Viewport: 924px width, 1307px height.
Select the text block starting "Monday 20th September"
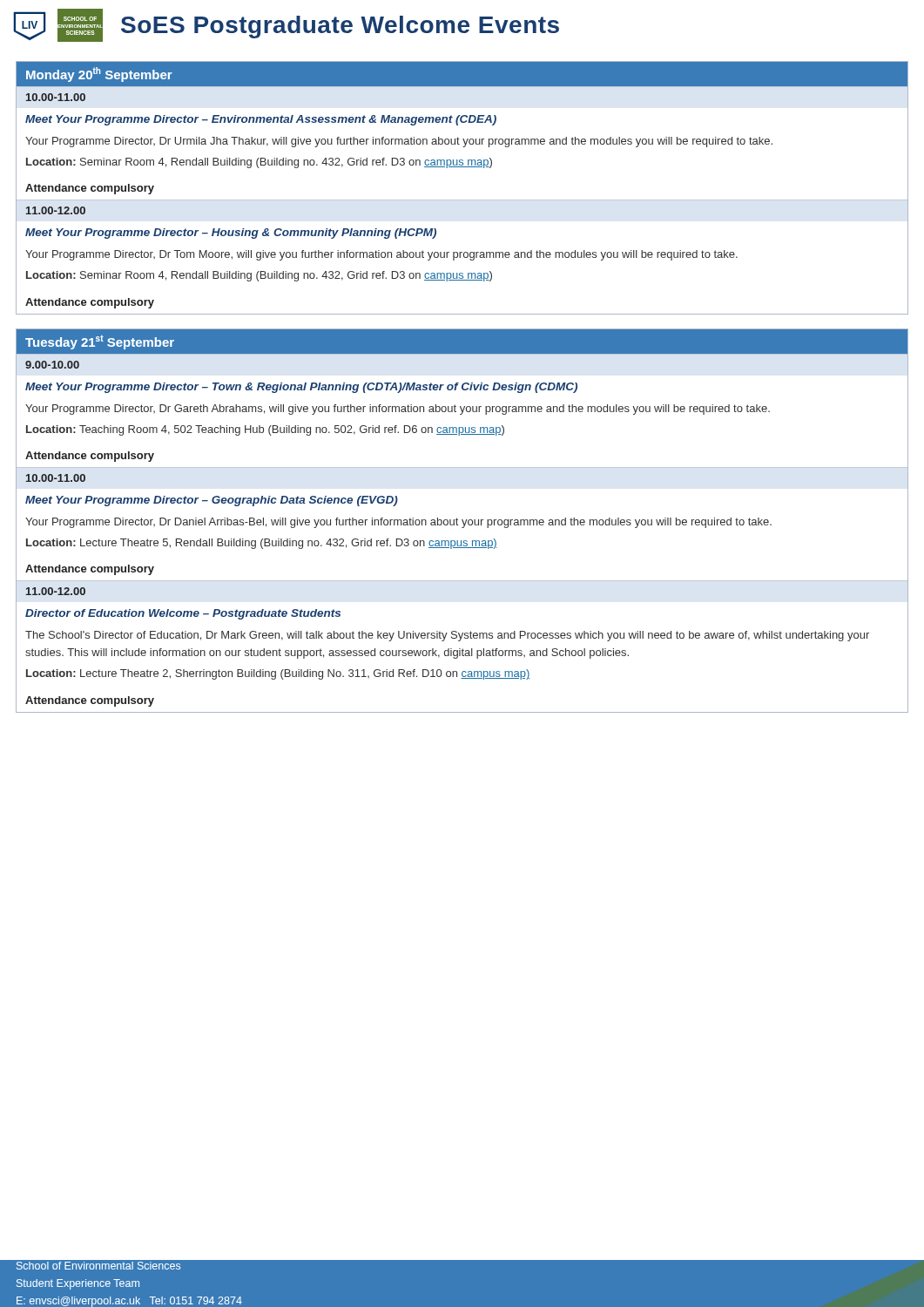[99, 74]
